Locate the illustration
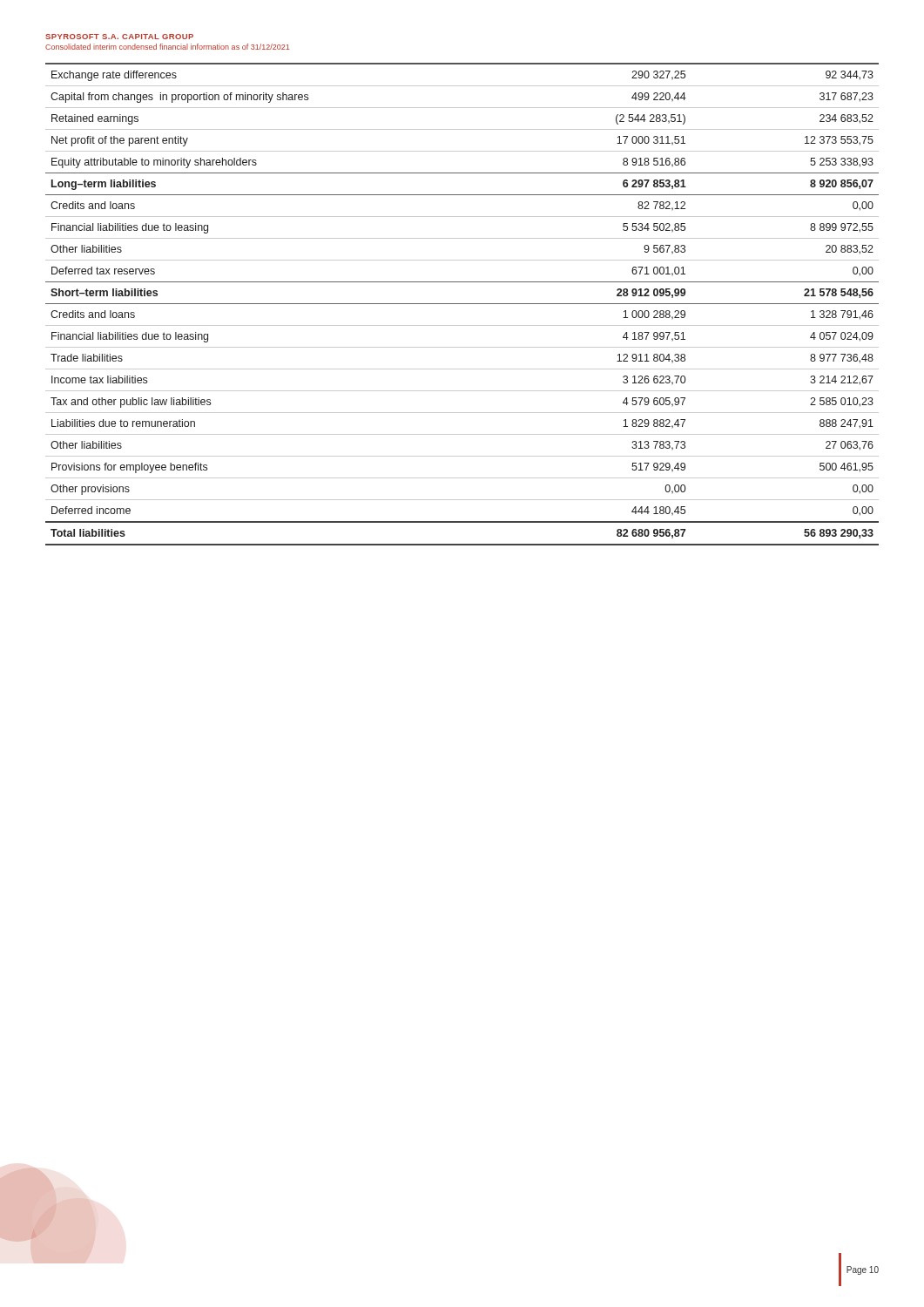Viewport: 924px width, 1307px height. pyautogui.click(x=78, y=1185)
